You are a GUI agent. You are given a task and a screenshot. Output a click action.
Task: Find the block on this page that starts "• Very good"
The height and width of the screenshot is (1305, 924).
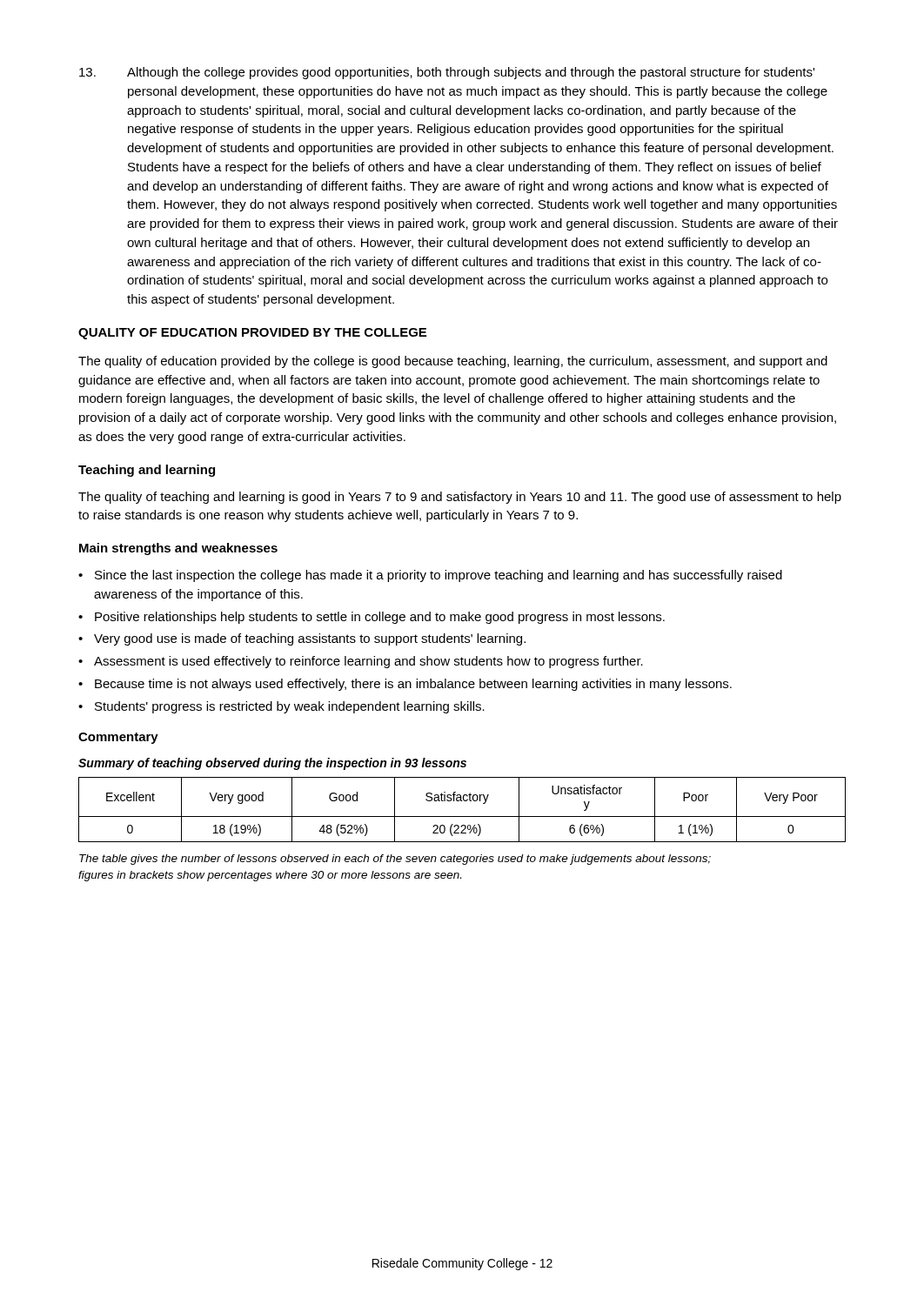(462, 639)
